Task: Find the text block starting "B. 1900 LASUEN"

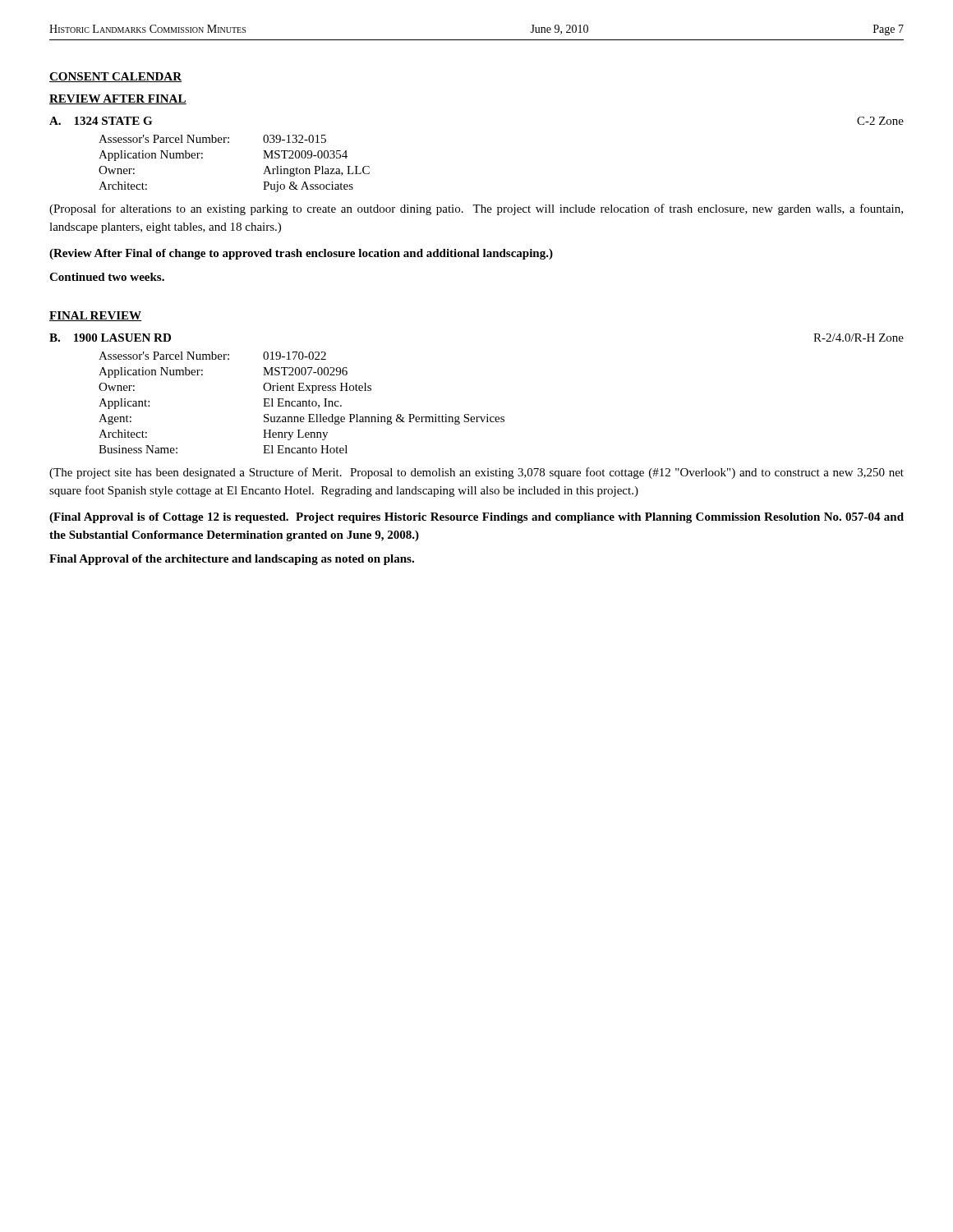Action: click(110, 338)
